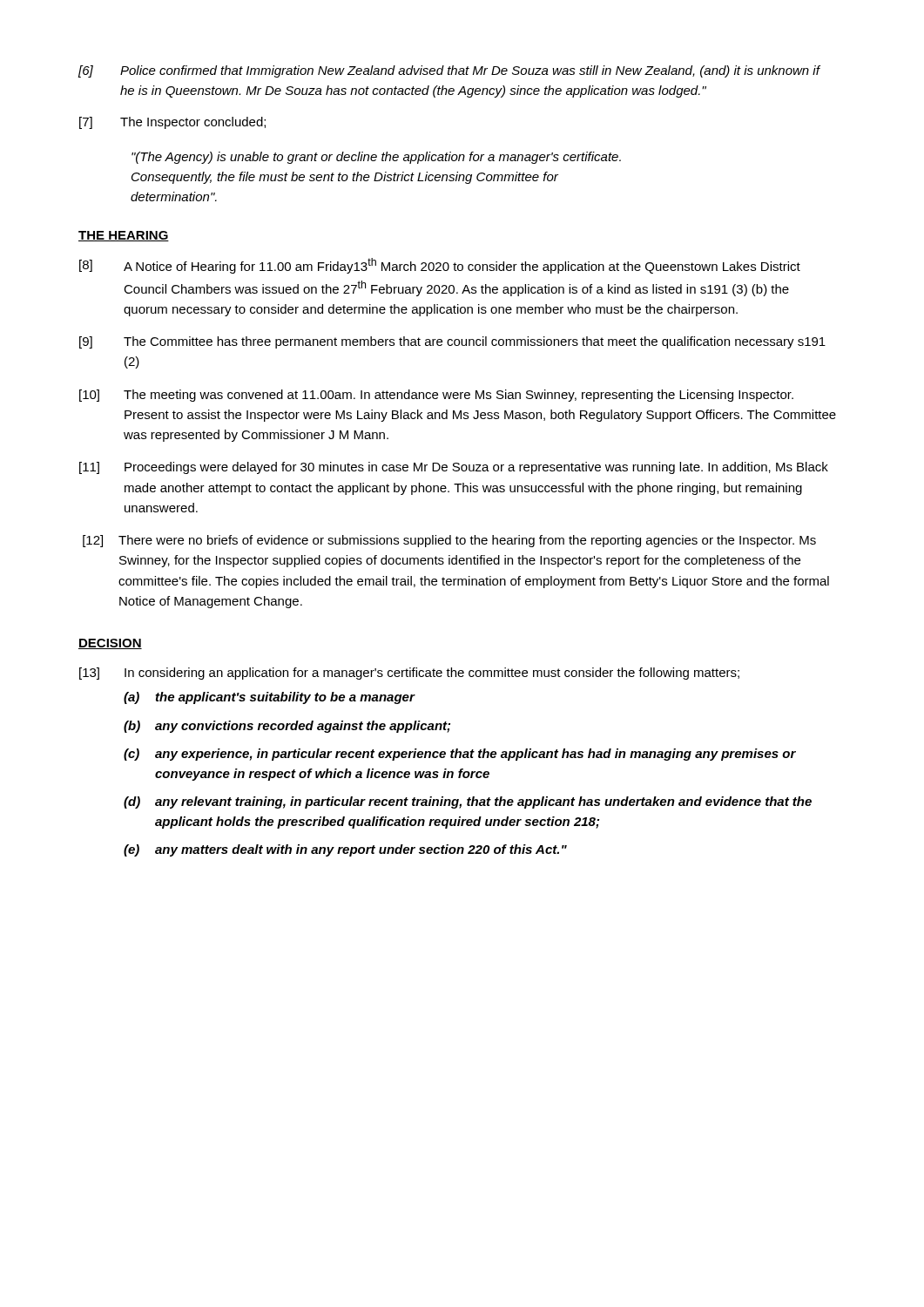Screen dimensions: 1307x924
Task: Locate the block starting "[13] In considering an application for a"
Action: pos(458,672)
